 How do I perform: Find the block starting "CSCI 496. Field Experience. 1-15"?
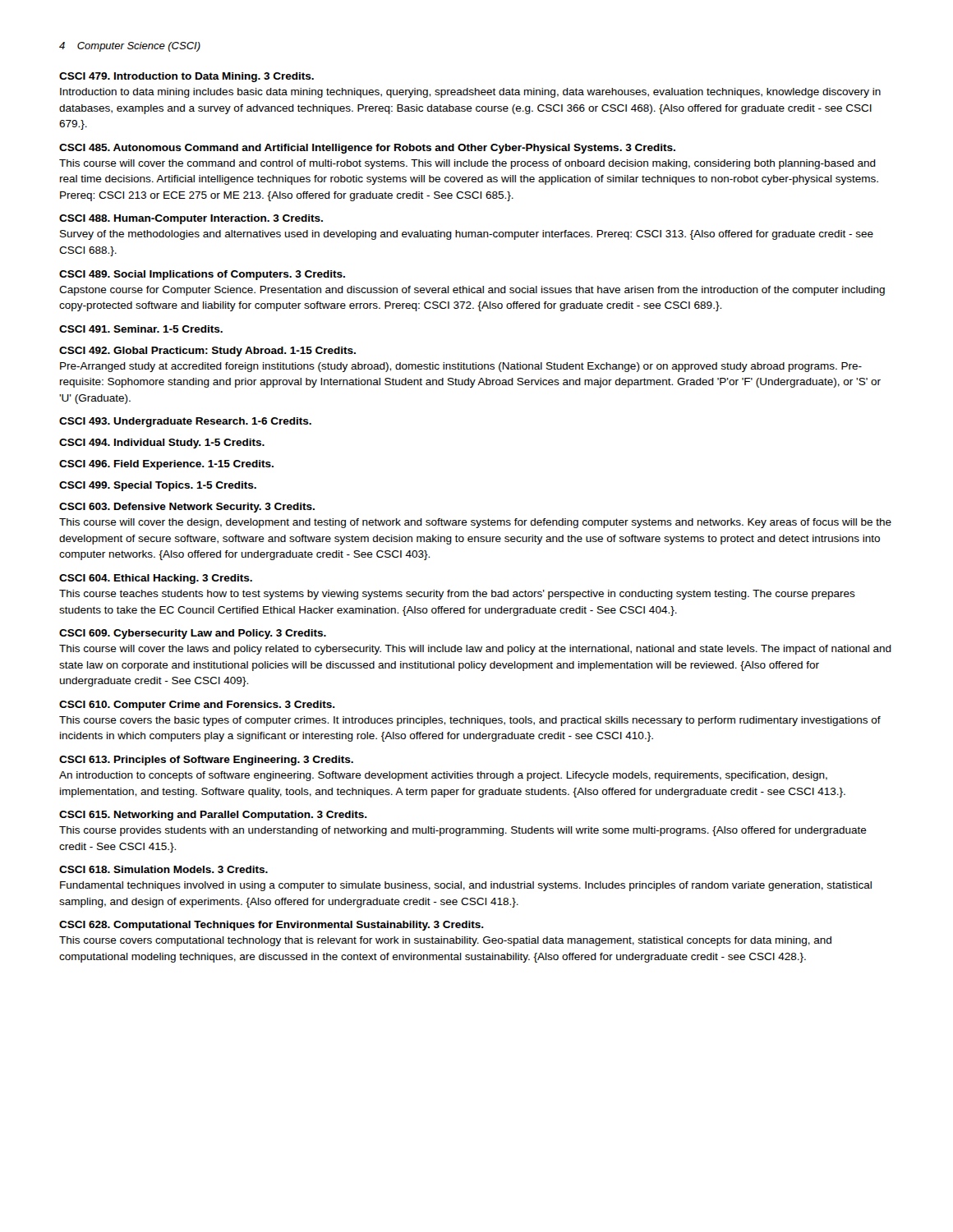tap(166, 465)
